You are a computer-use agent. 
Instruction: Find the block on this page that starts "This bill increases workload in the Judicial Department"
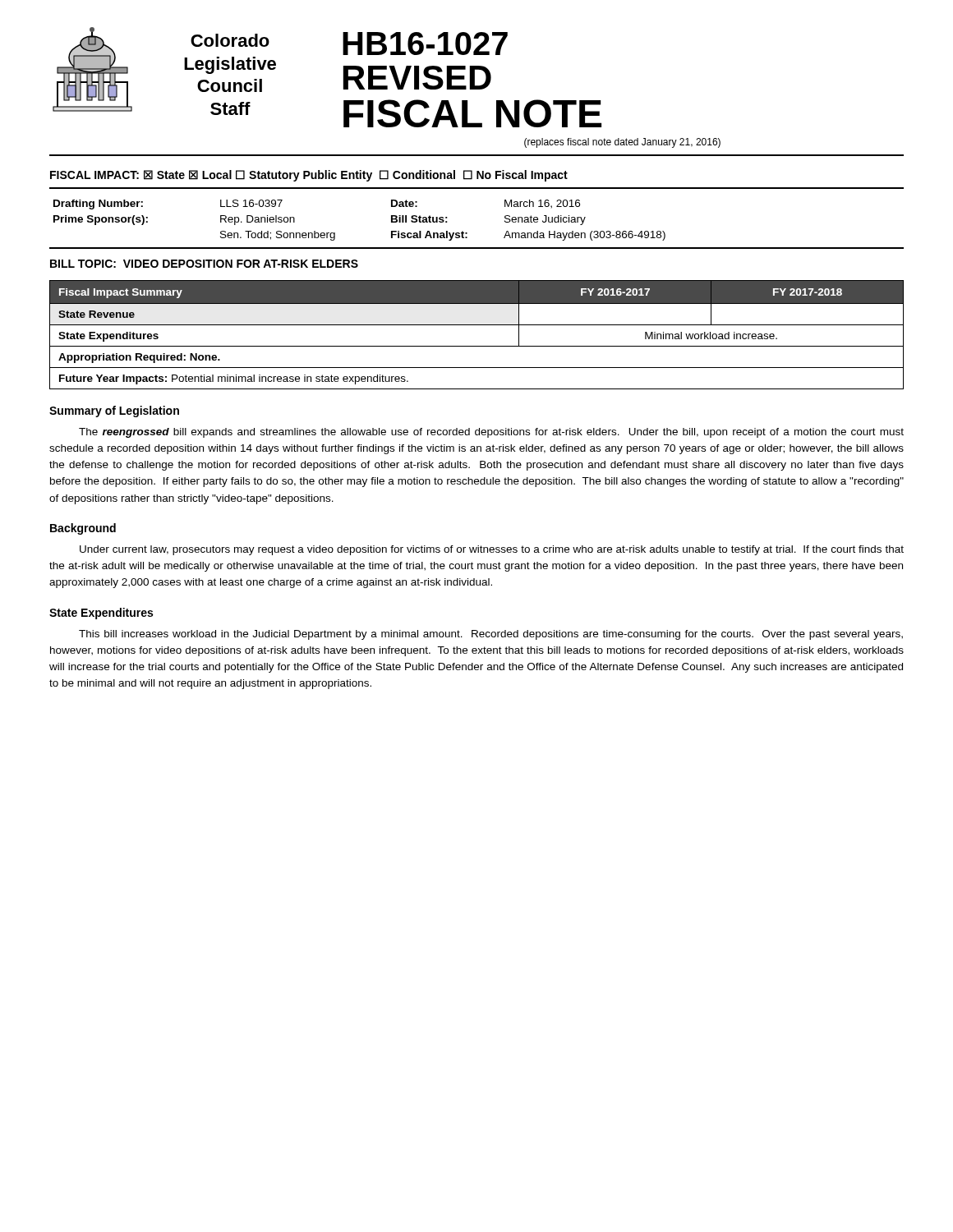tap(476, 658)
